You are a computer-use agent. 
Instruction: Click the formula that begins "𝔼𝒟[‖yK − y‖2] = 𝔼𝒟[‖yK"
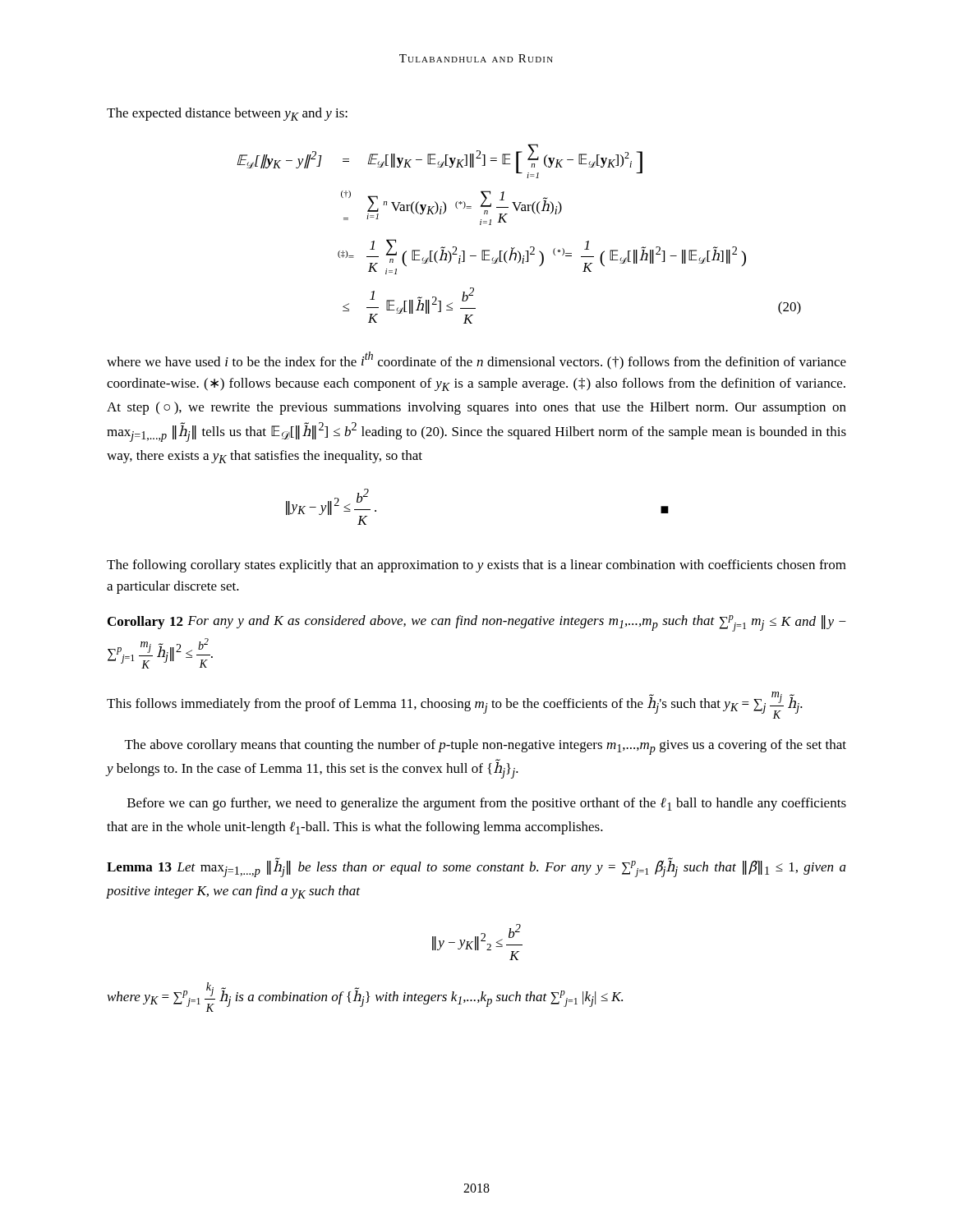click(470, 236)
